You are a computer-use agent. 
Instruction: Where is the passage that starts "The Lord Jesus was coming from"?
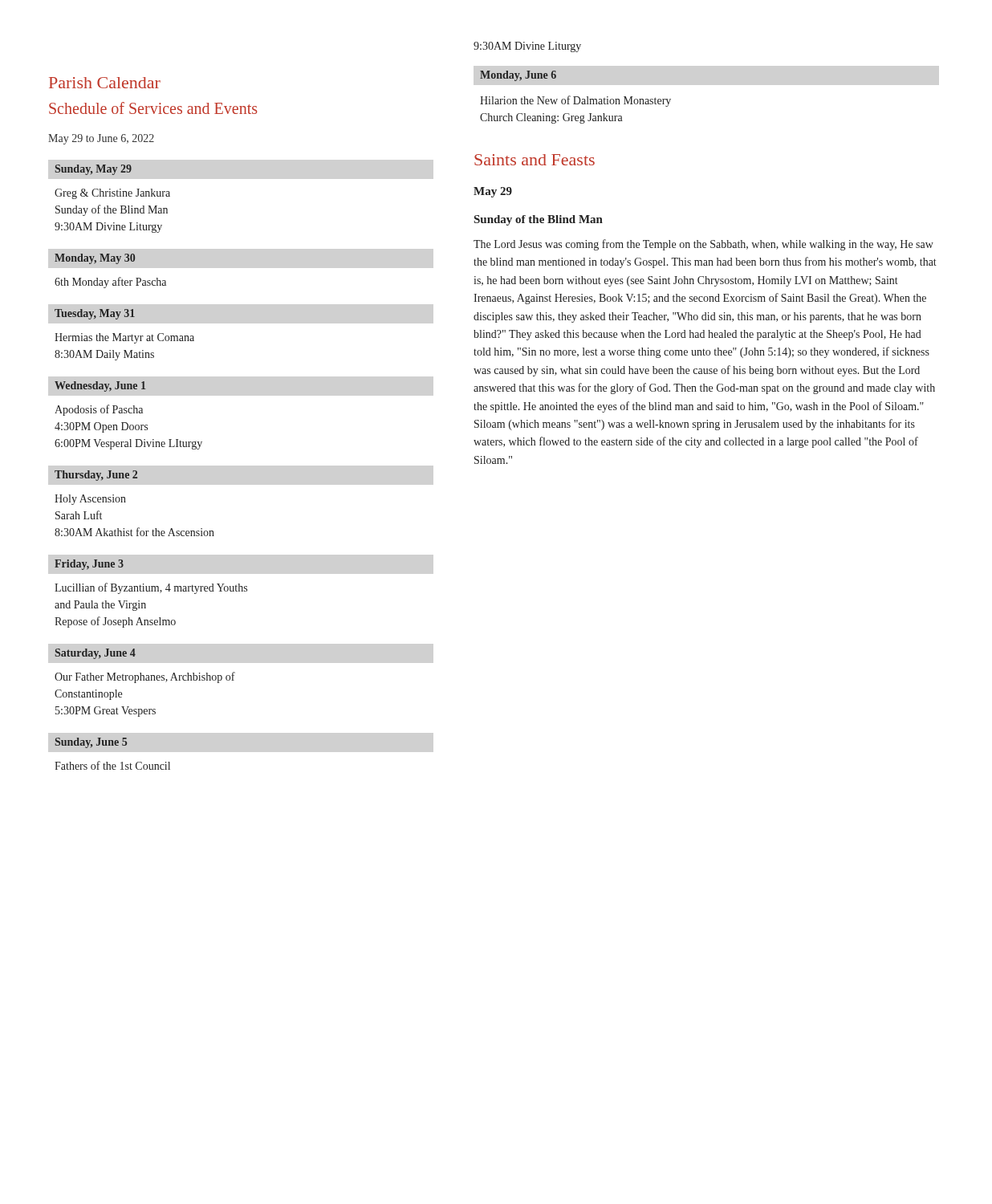(706, 353)
